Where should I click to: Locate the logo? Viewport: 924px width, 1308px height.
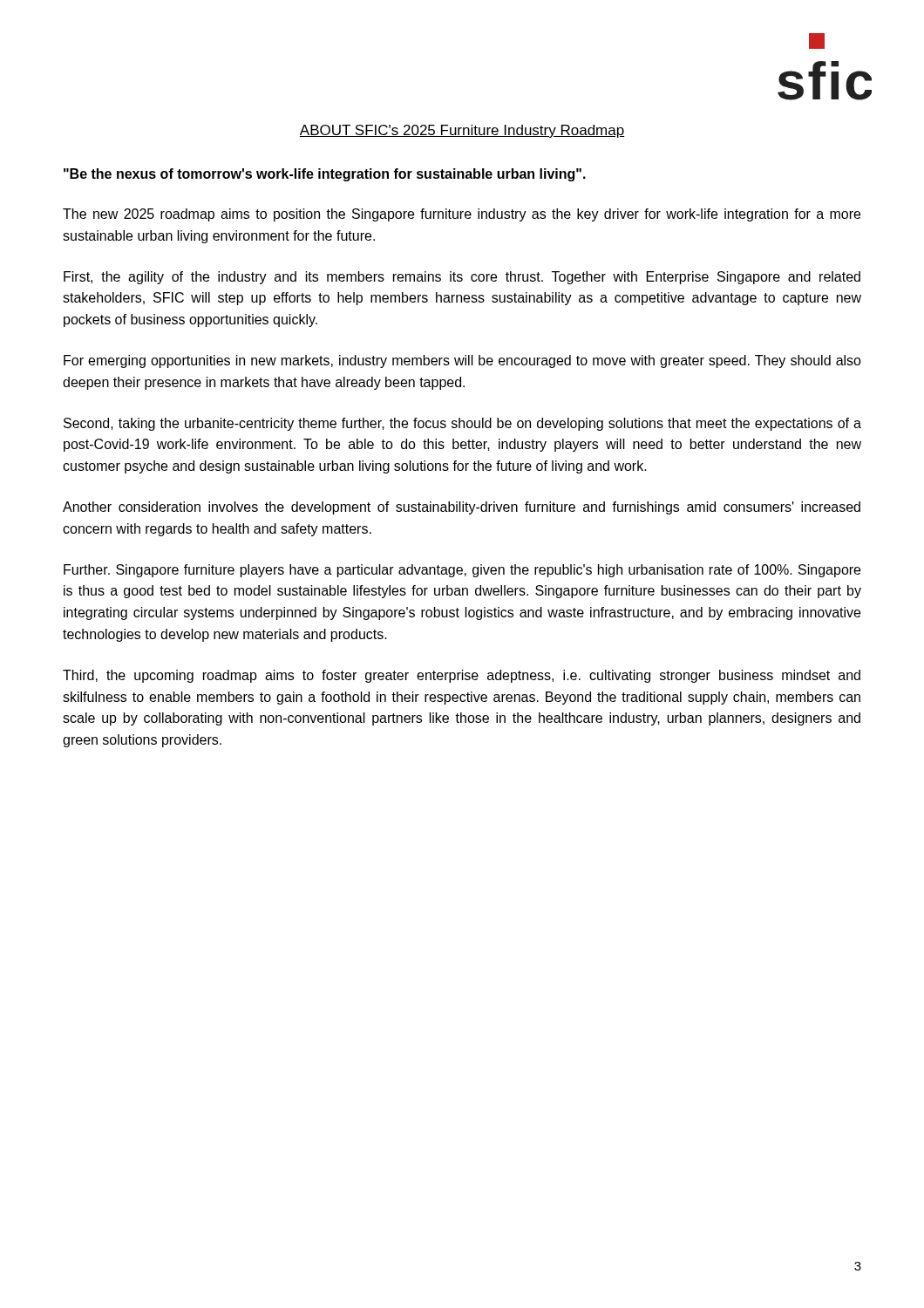click(824, 72)
